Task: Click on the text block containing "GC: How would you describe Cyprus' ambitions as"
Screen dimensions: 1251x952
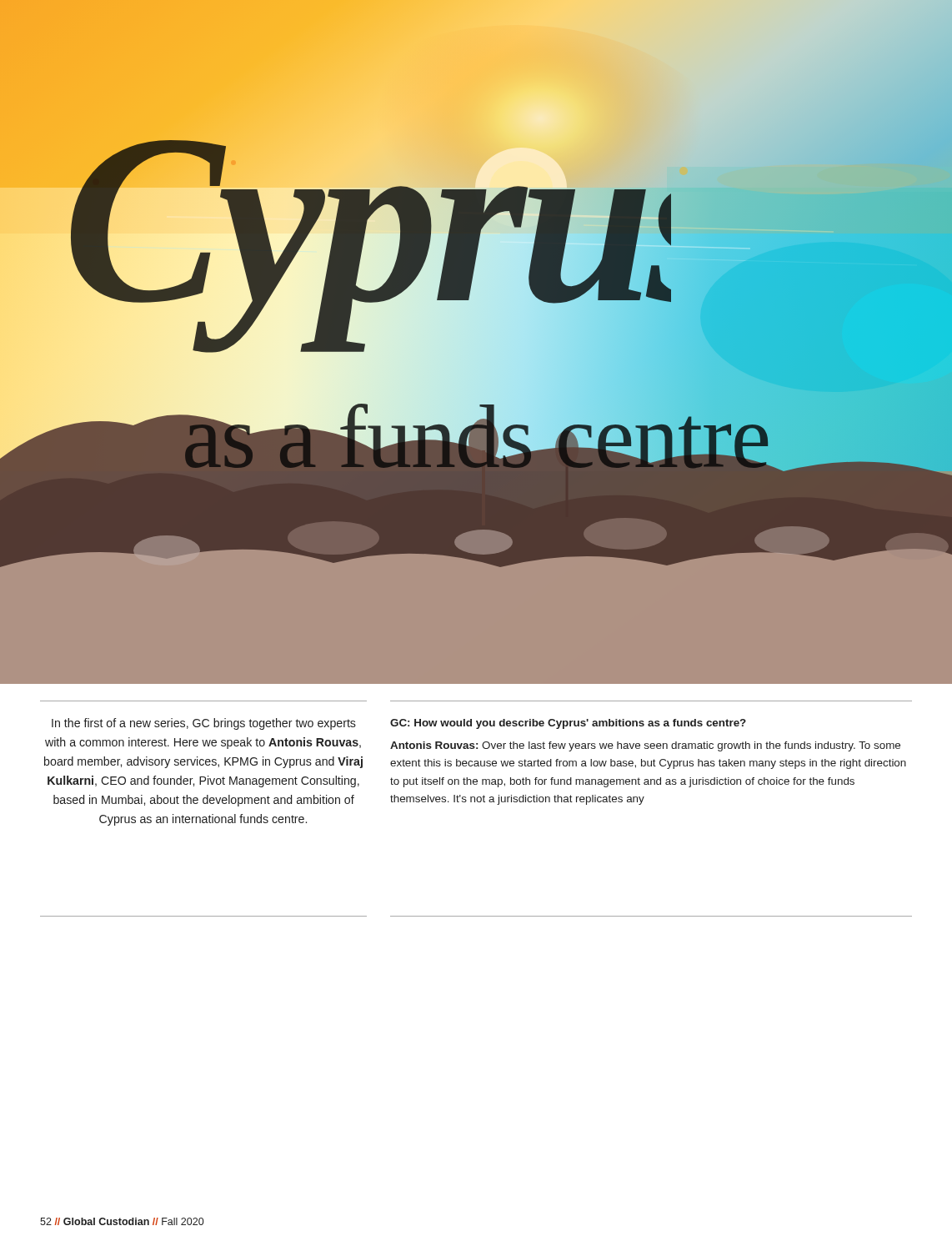Action: pos(651,761)
